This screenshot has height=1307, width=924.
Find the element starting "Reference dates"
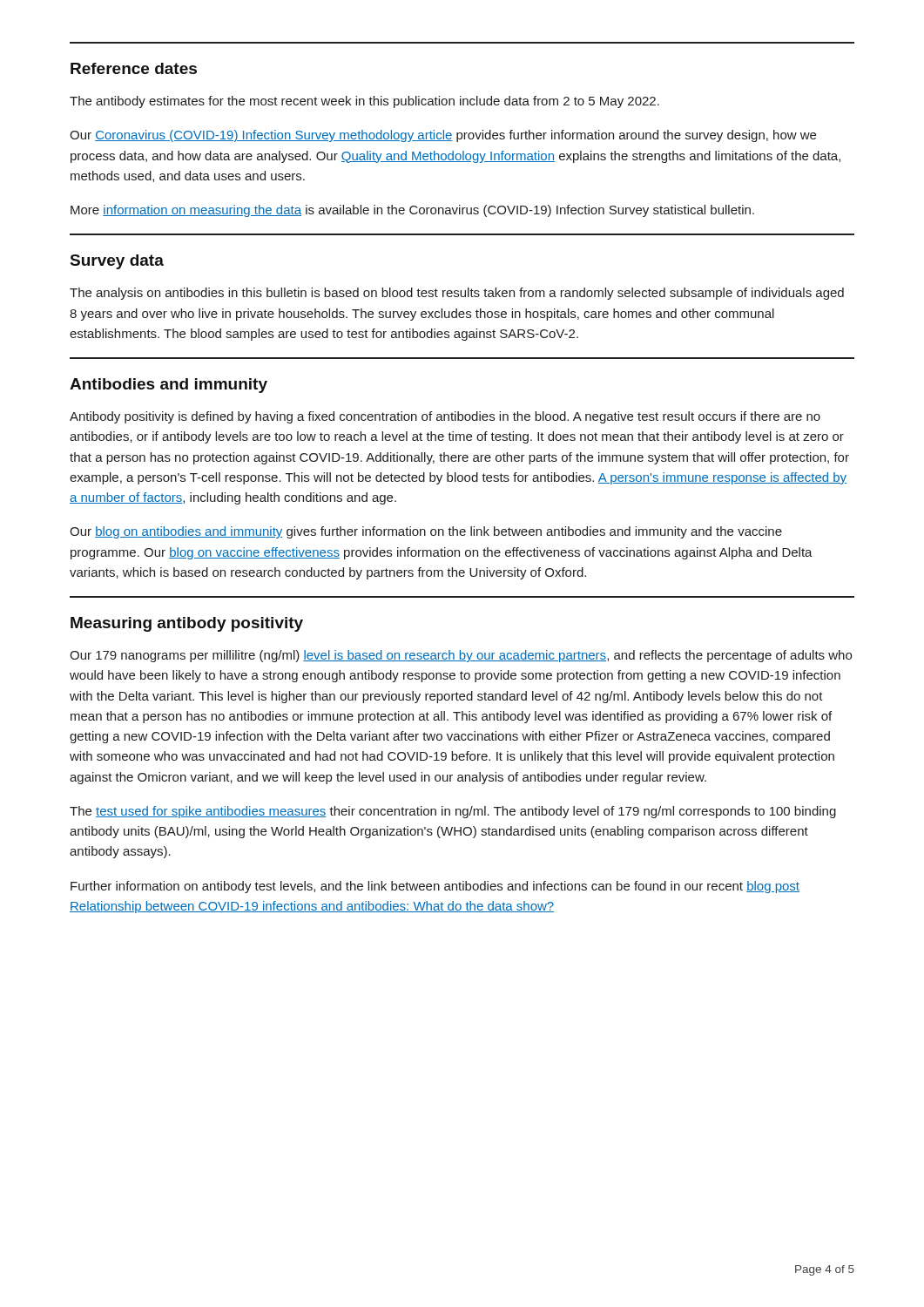pos(134,68)
